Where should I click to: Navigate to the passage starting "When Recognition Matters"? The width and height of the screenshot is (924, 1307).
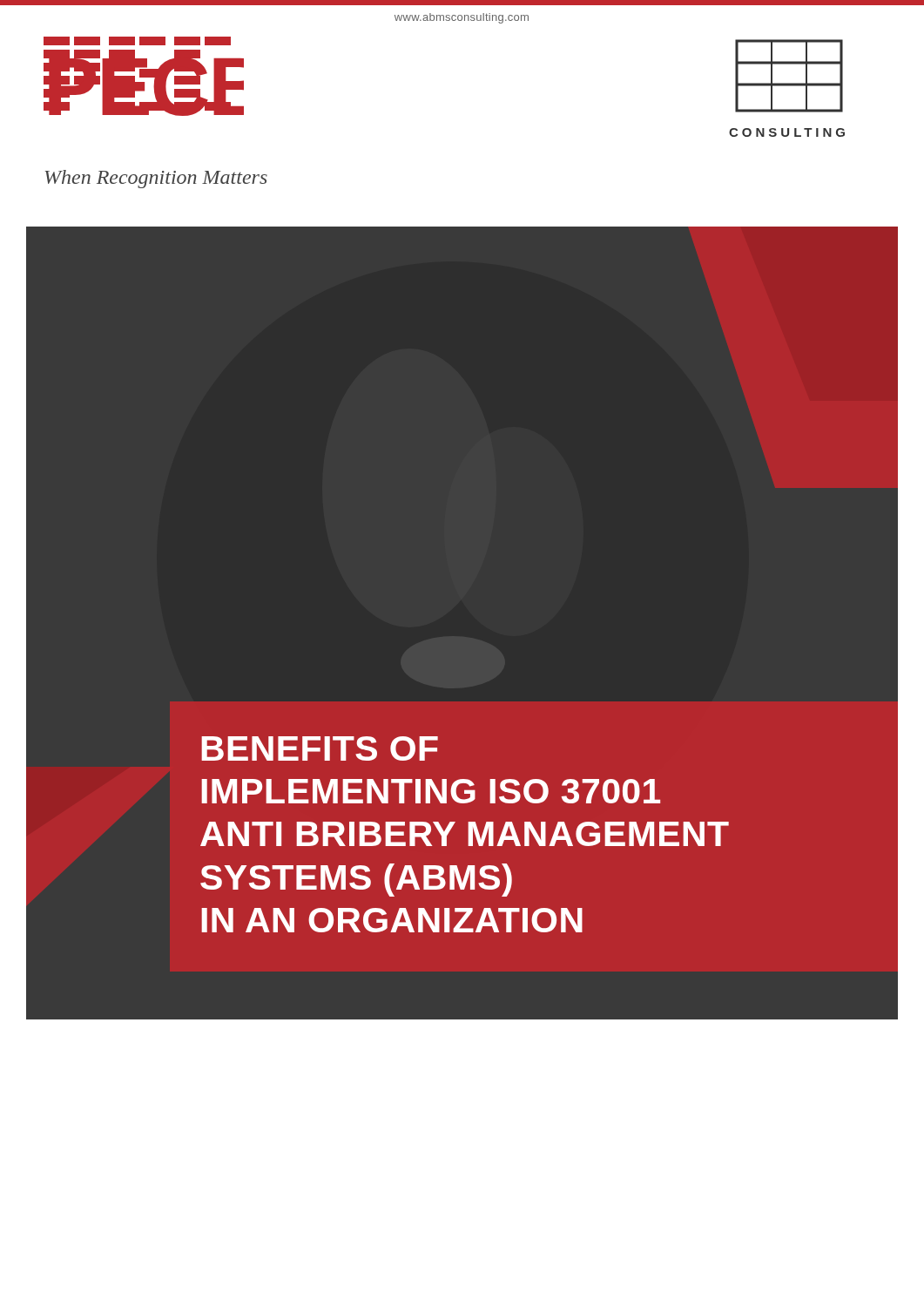tap(156, 177)
